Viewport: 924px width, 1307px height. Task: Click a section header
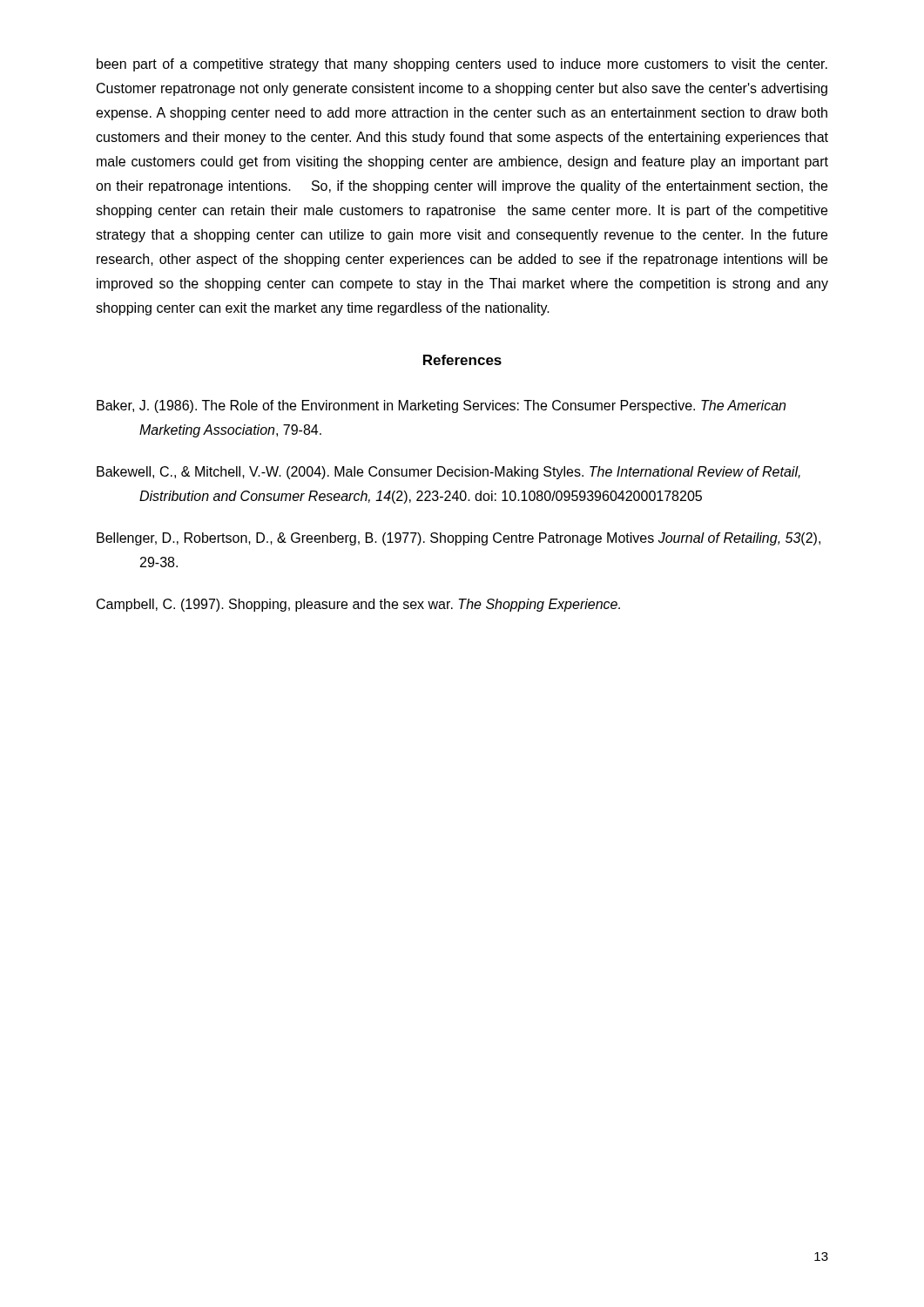pos(462,361)
